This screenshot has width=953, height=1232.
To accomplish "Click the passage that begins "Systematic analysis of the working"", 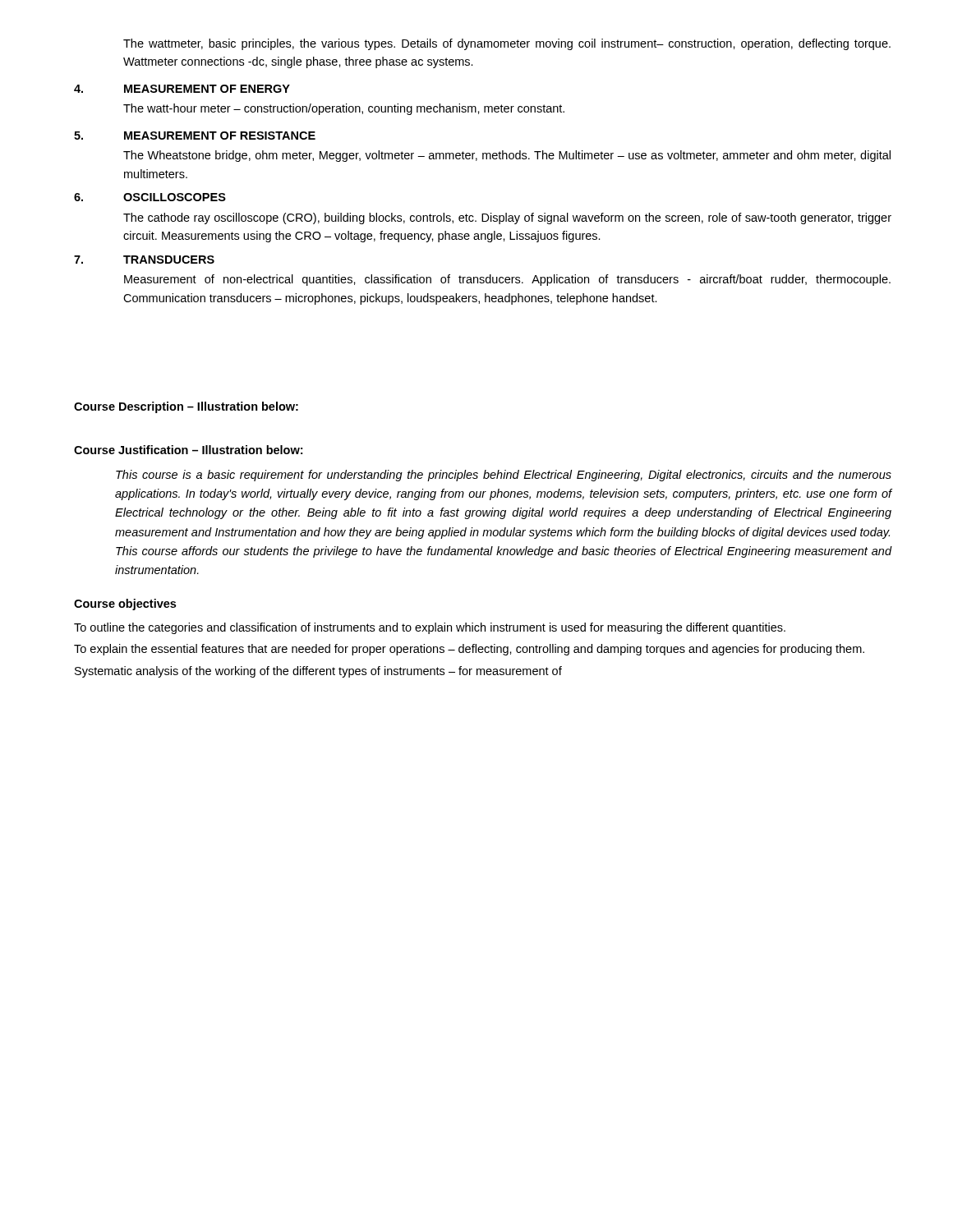I will coord(318,671).
